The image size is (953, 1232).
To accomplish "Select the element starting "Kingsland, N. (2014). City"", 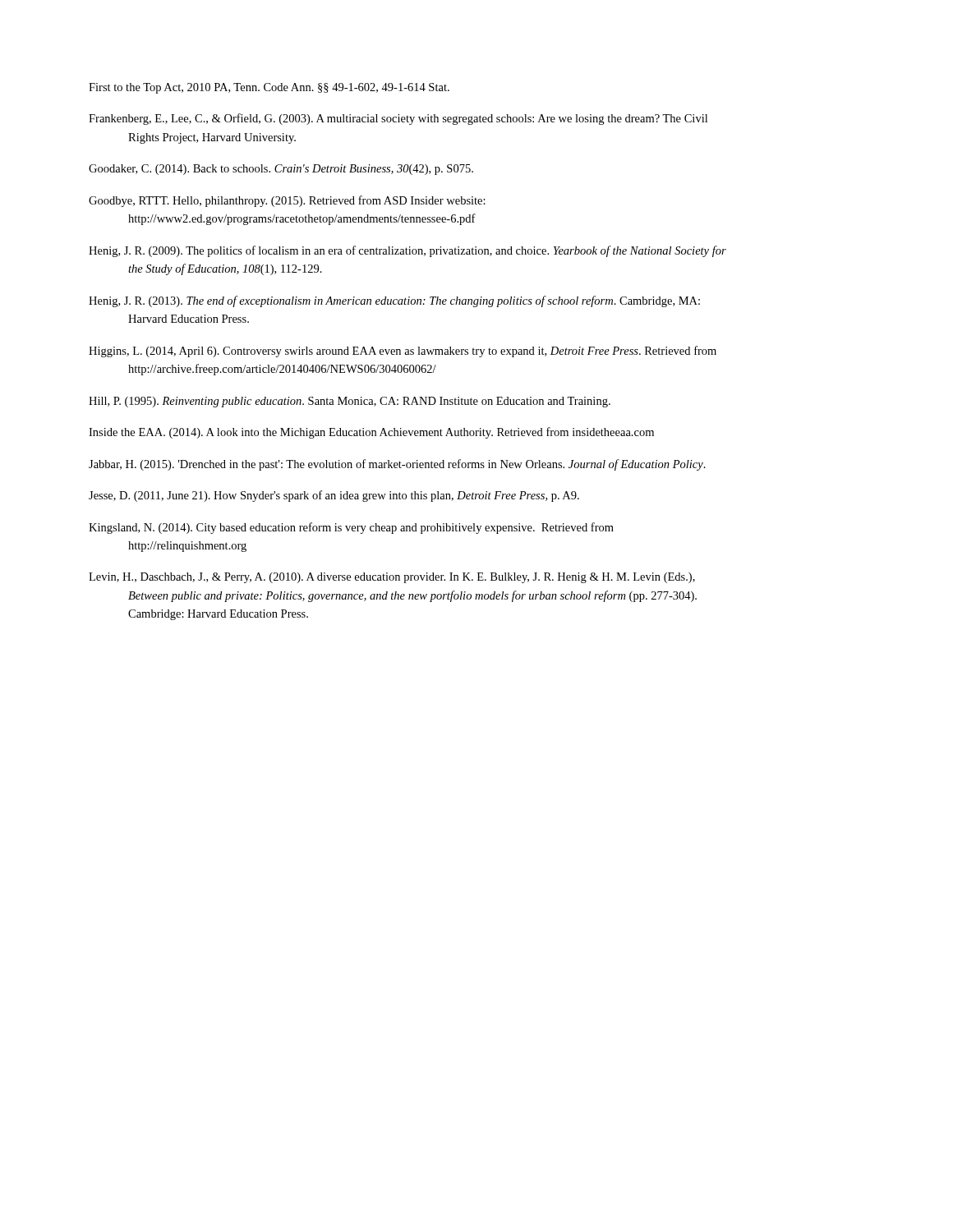I will [x=476, y=536].
